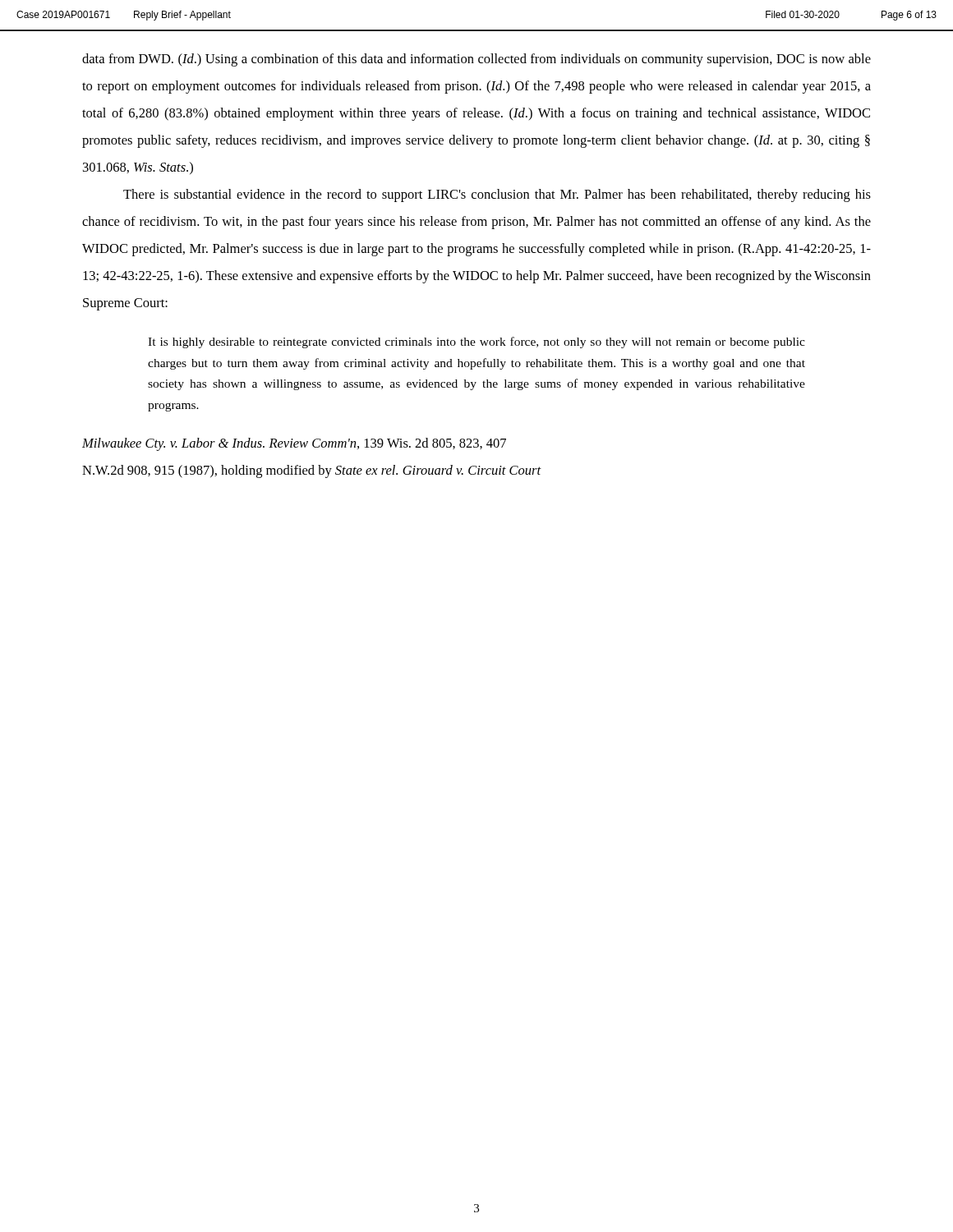This screenshot has height=1232, width=953.
Task: Click on the region starting "It is highly desirable to reintegrate convicted criminals"
Action: pos(476,373)
